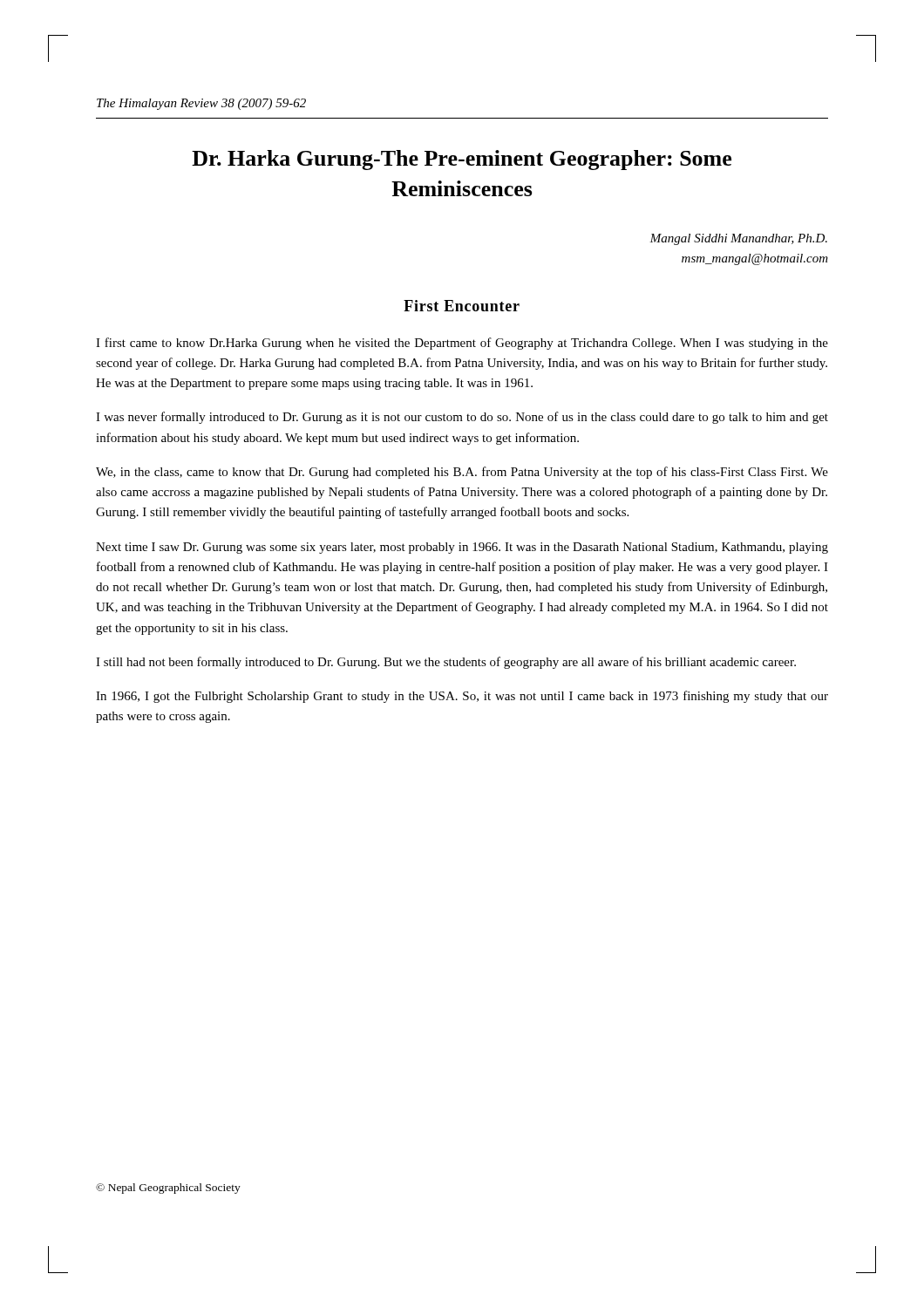The image size is (924, 1308).
Task: Find the text block that says "I was never formally introduced to"
Action: pyautogui.click(x=462, y=427)
